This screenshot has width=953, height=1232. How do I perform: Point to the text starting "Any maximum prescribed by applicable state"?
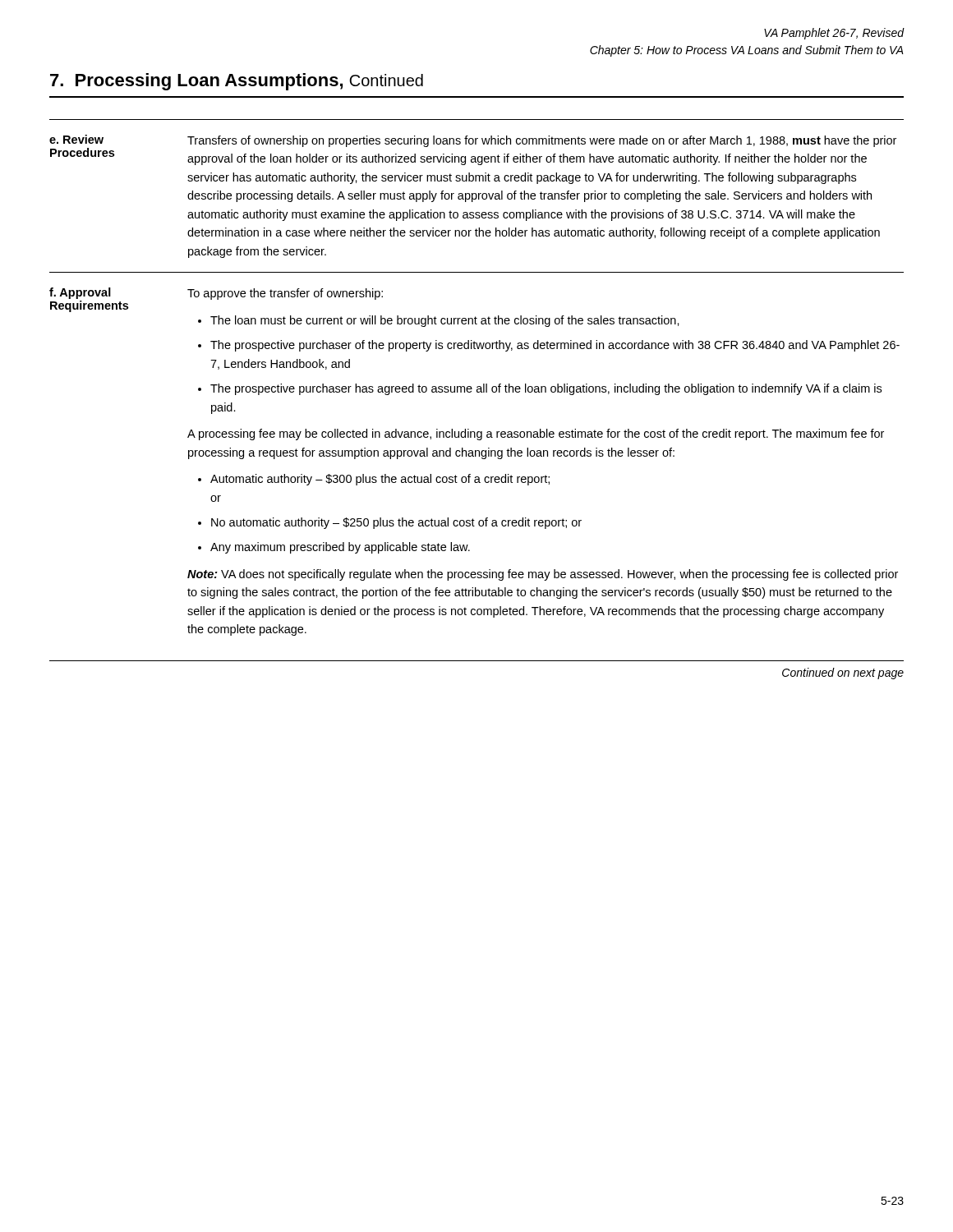(x=340, y=547)
